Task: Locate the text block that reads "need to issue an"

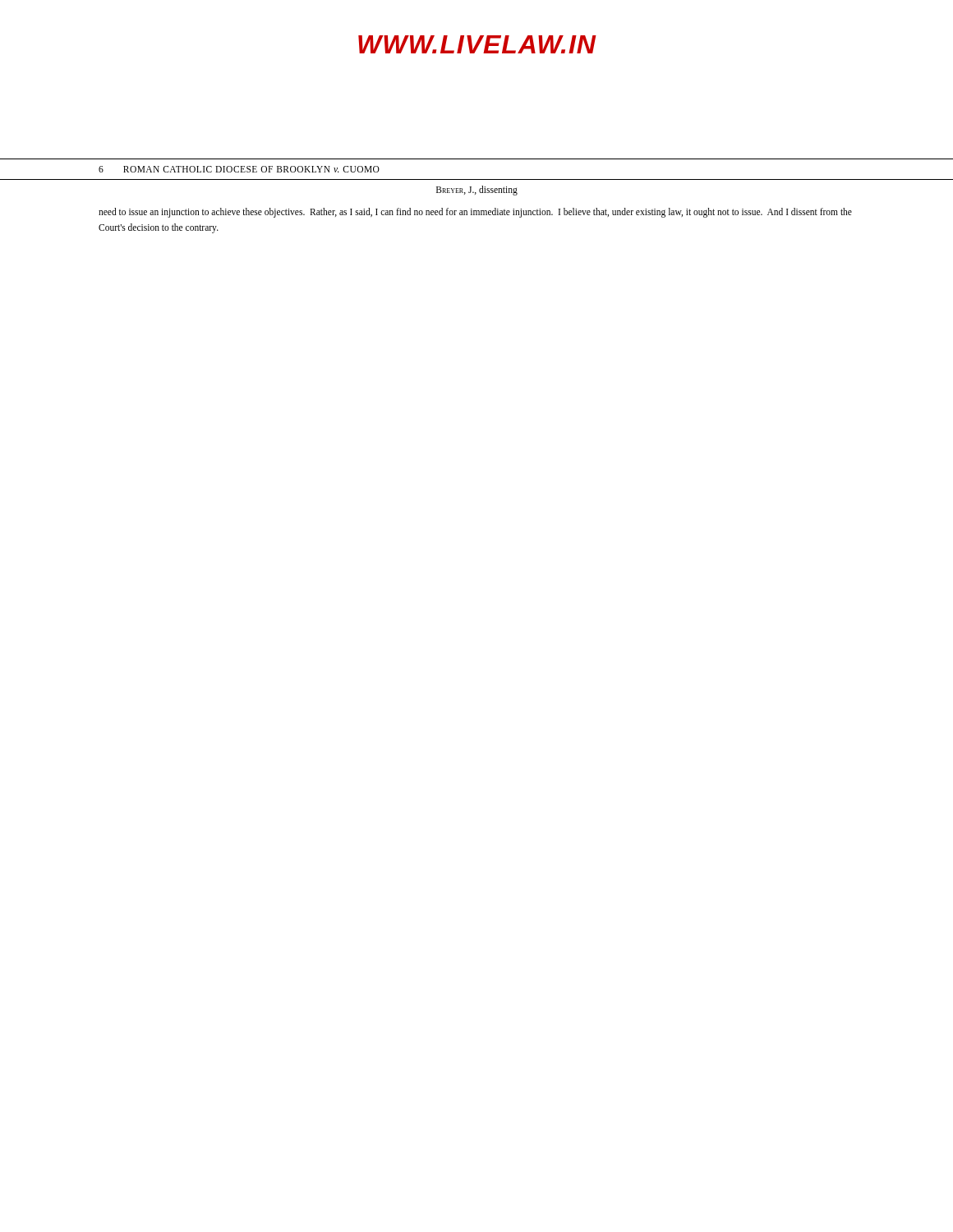Action: [x=475, y=220]
